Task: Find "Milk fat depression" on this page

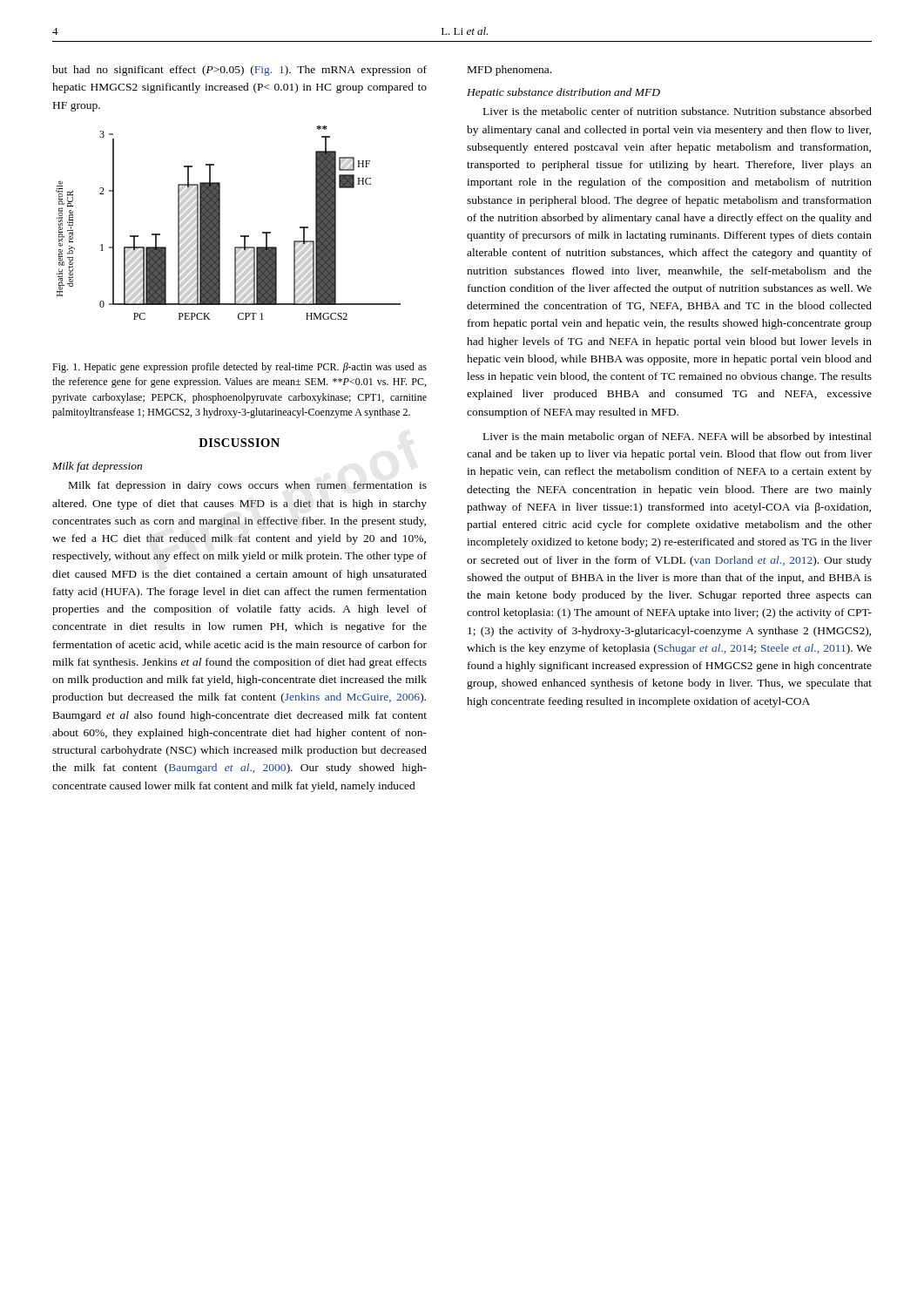Action: click(97, 466)
